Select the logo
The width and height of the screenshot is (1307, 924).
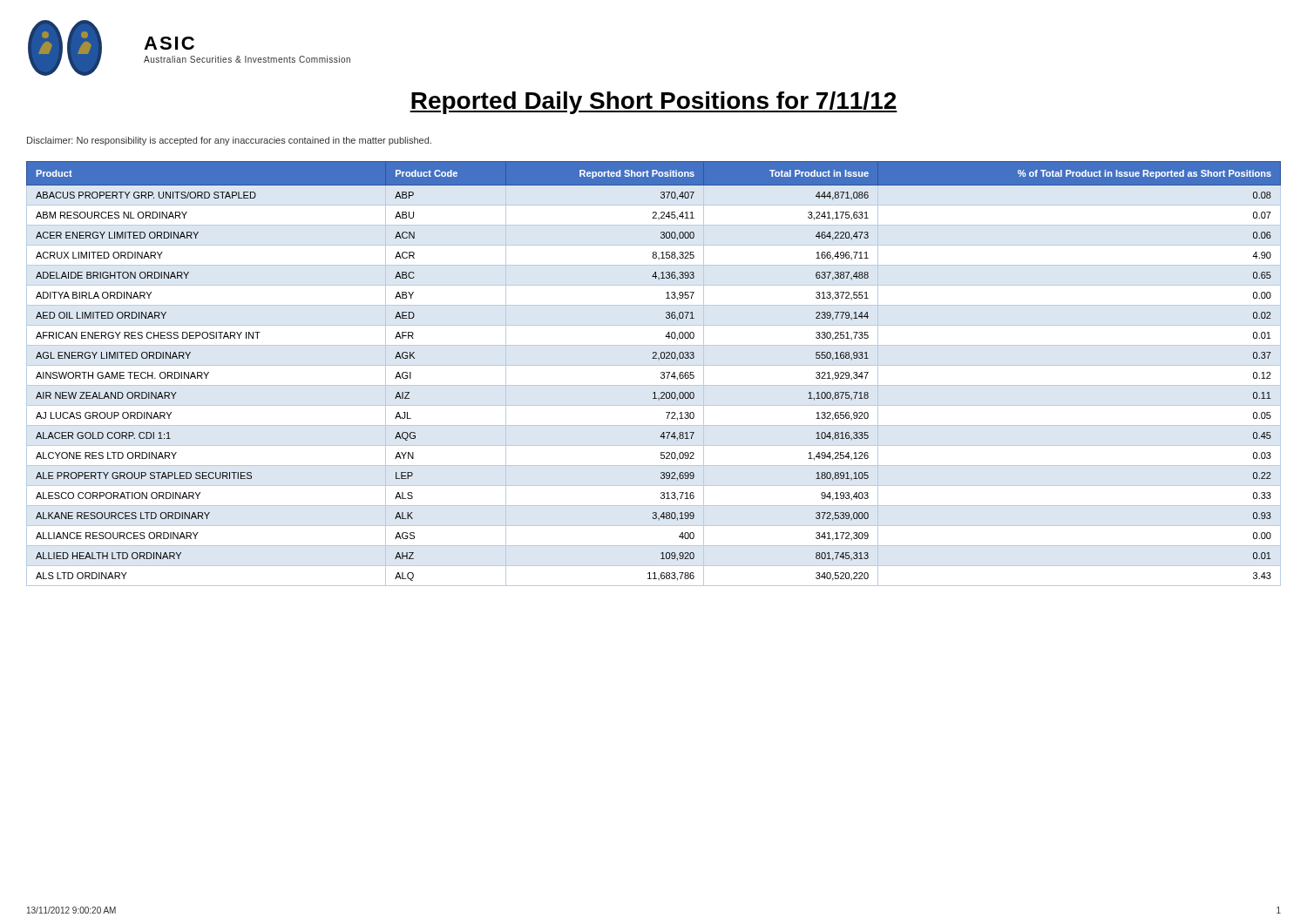click(x=189, y=48)
